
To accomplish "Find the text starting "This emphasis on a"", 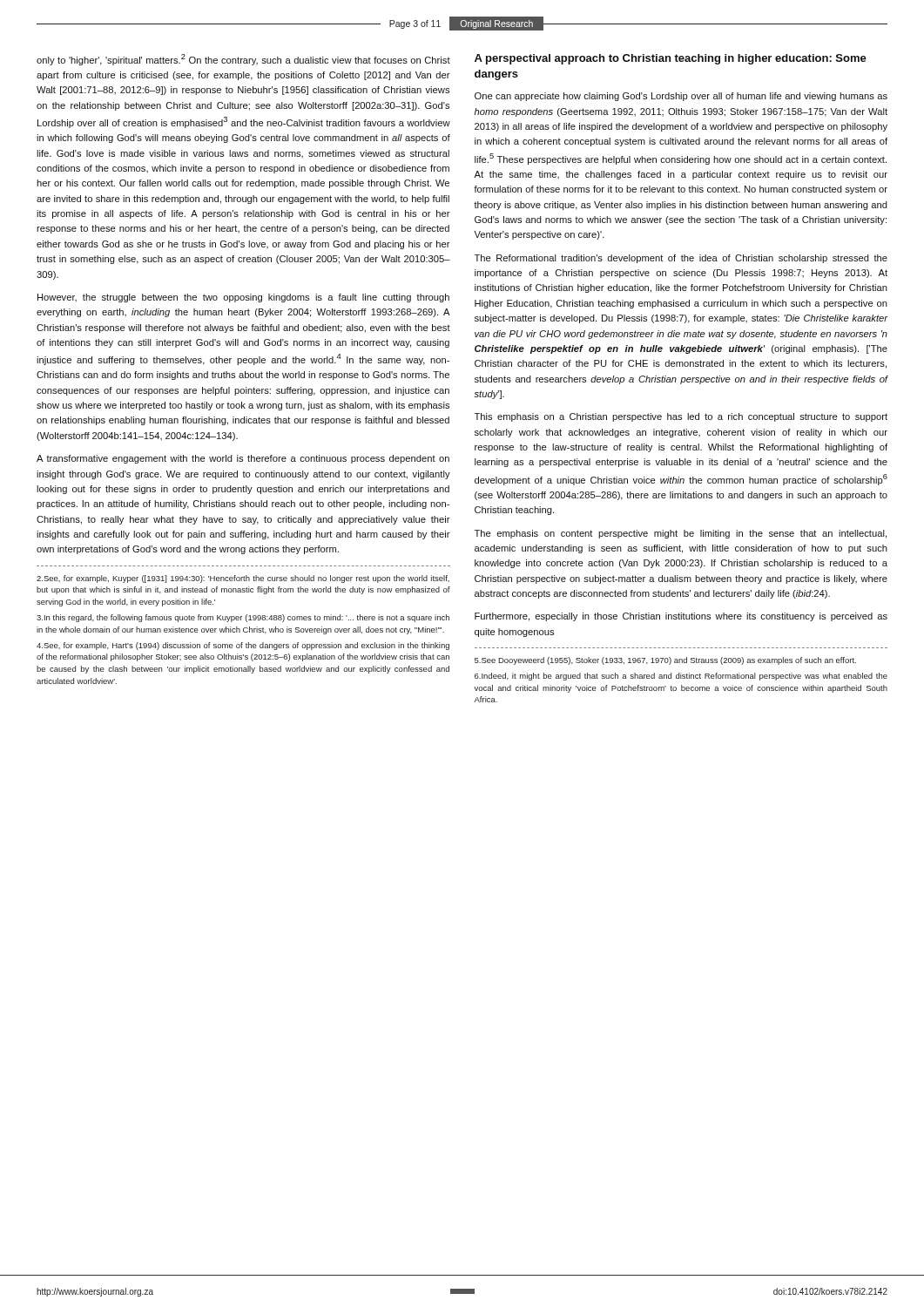I will (x=681, y=464).
